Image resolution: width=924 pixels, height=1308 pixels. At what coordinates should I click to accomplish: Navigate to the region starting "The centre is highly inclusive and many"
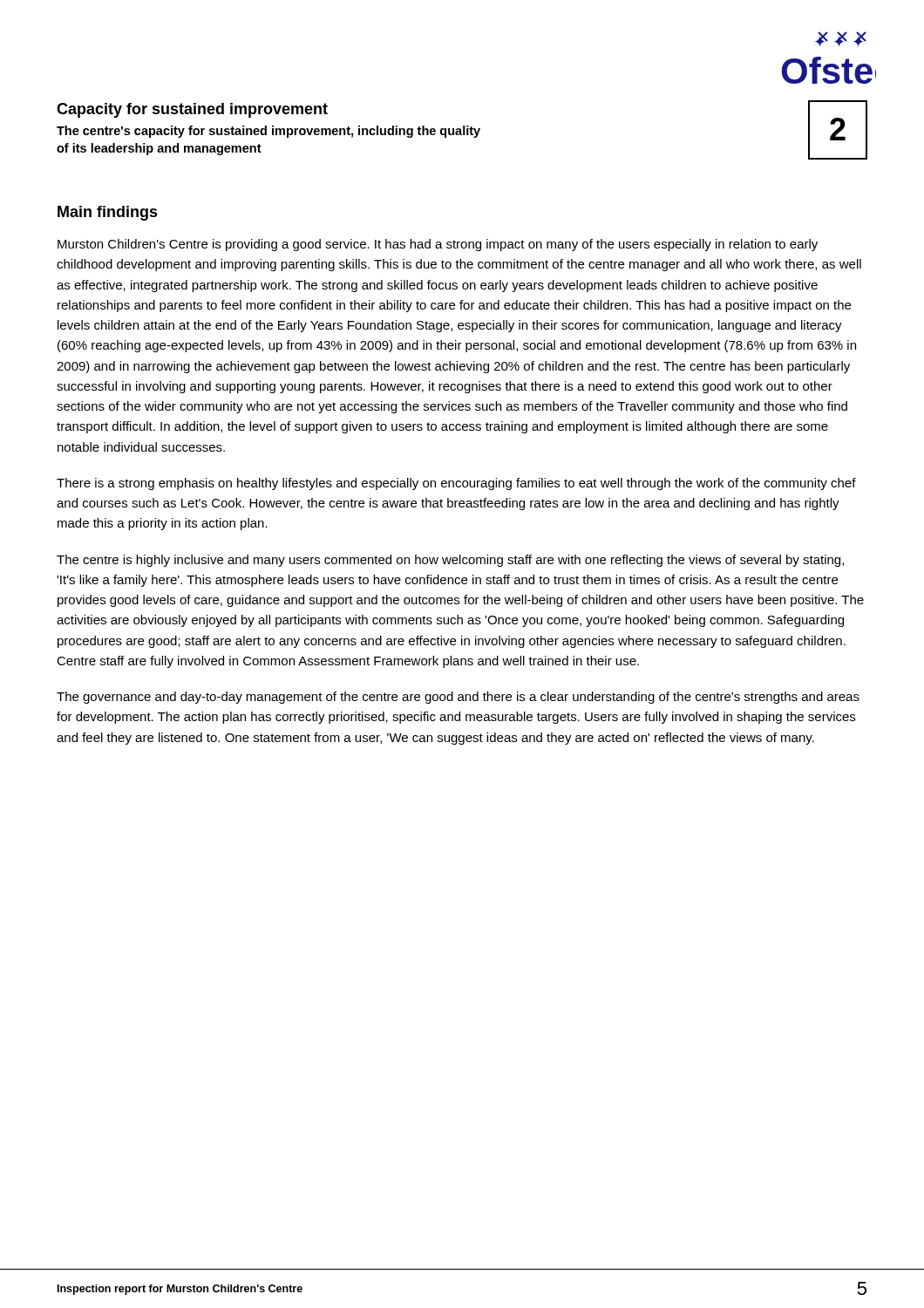pos(460,610)
